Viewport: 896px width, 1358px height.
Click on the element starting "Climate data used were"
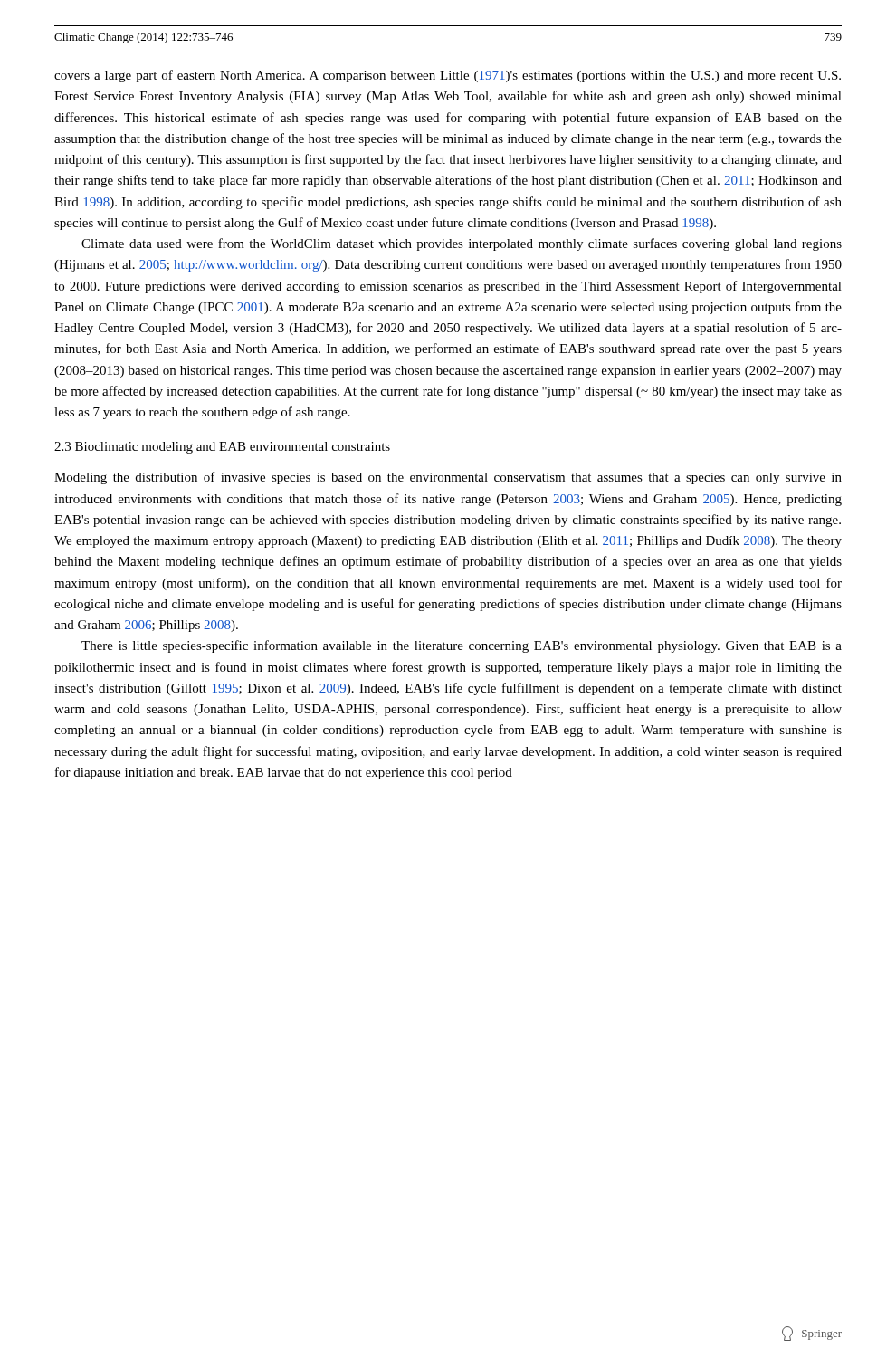pyautogui.click(x=448, y=328)
